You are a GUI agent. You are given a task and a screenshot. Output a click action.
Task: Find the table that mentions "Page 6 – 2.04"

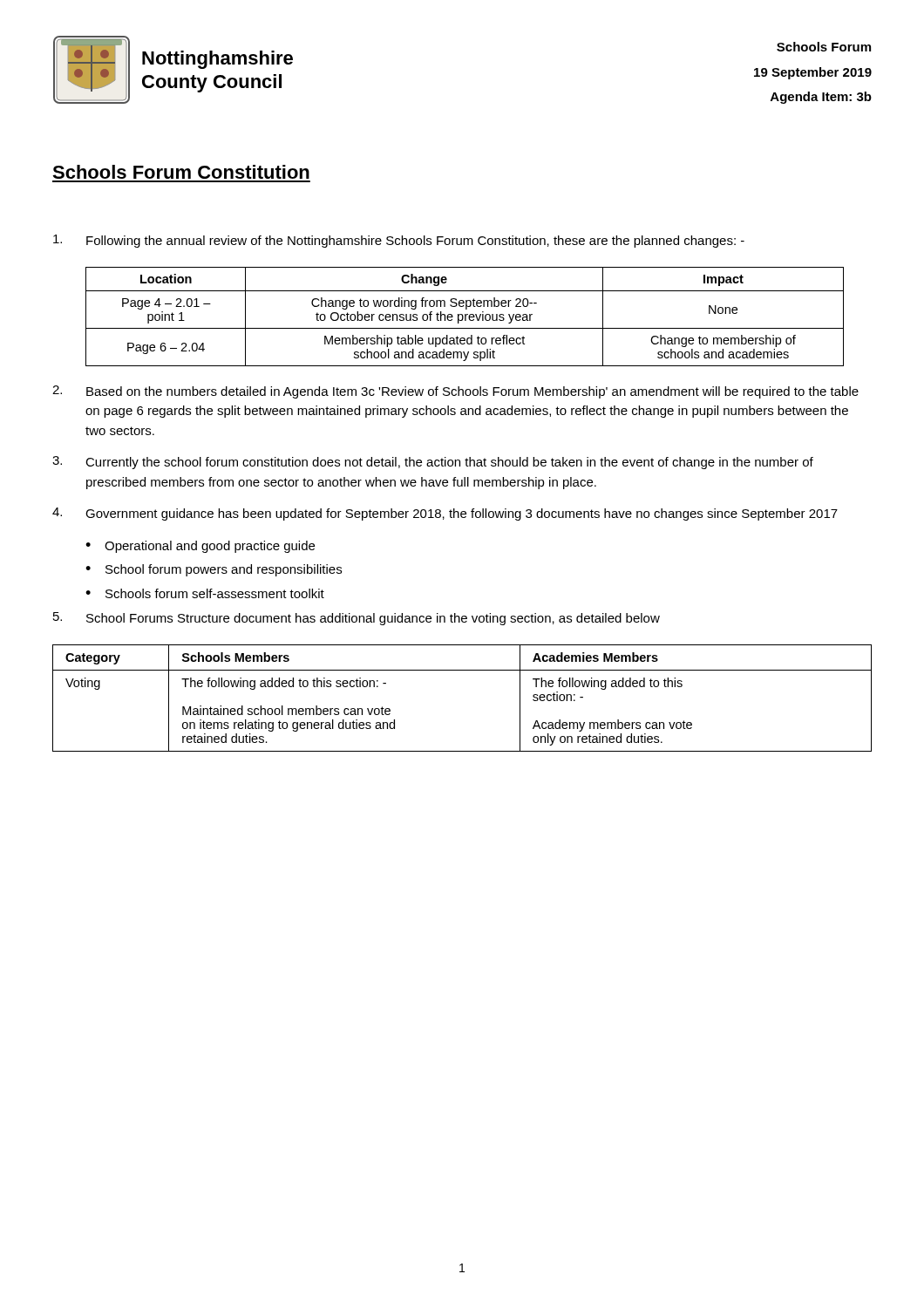(x=479, y=316)
